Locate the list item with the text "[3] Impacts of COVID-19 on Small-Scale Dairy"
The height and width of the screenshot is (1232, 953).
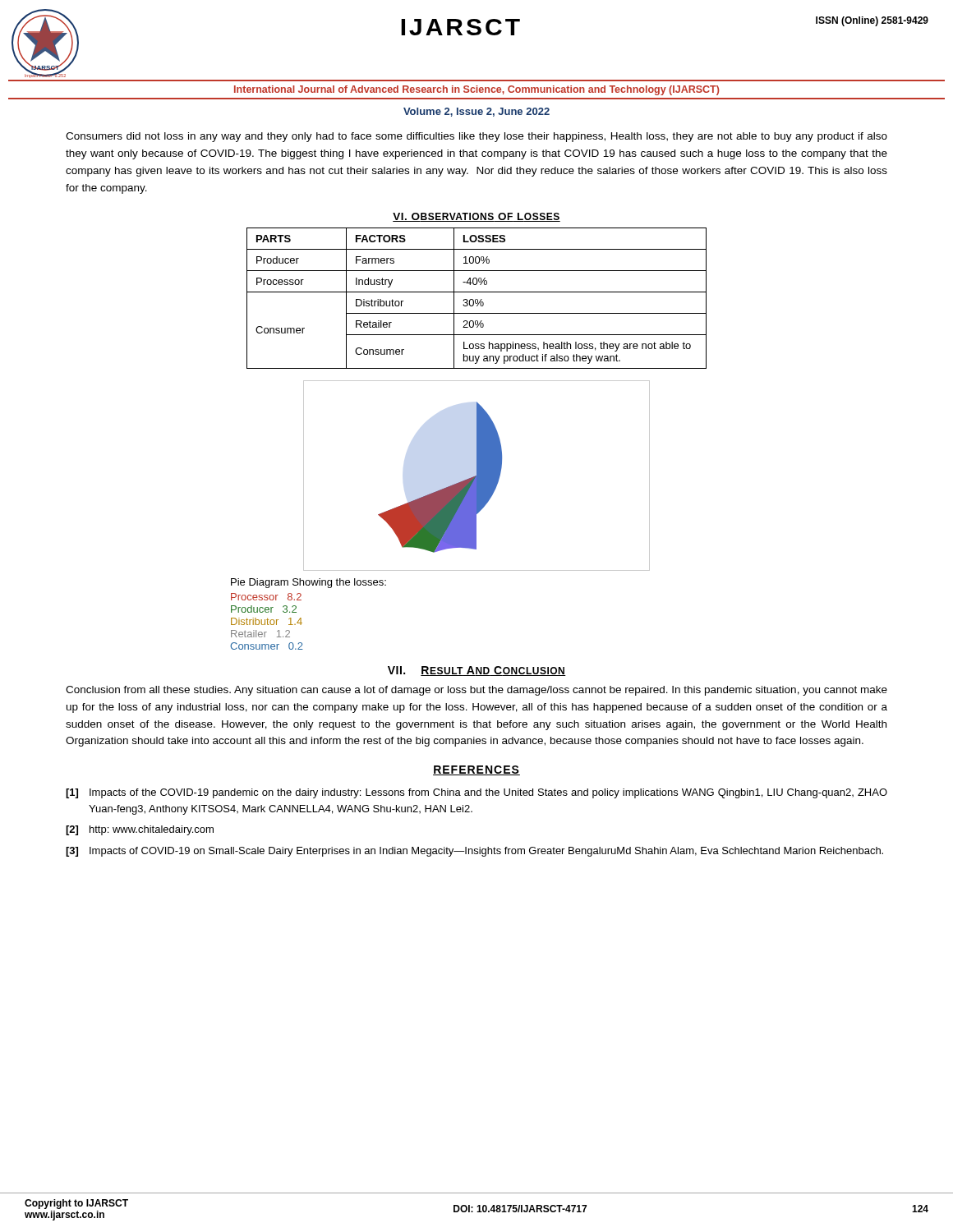click(475, 851)
